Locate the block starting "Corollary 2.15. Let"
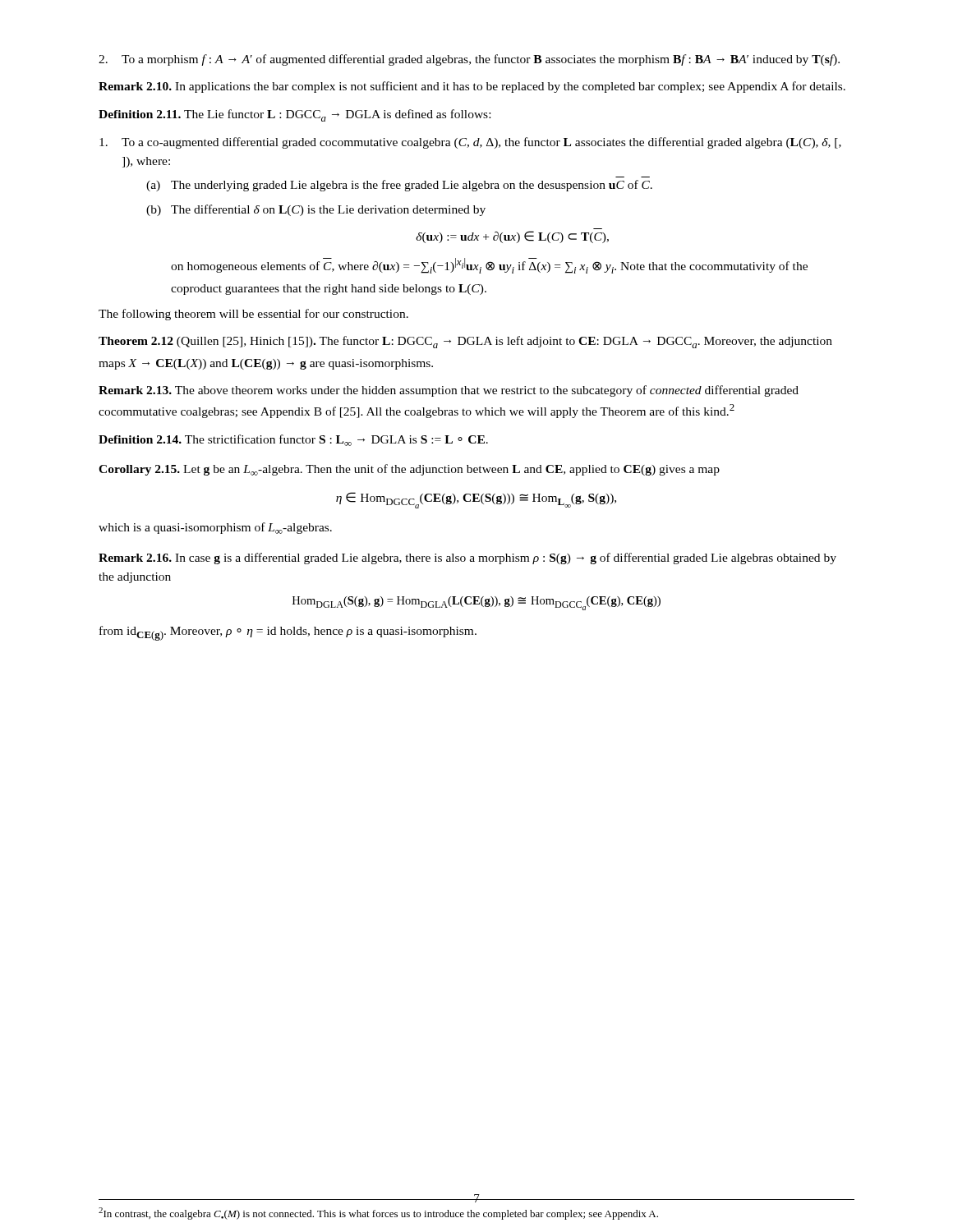Viewport: 953px width, 1232px height. point(409,470)
